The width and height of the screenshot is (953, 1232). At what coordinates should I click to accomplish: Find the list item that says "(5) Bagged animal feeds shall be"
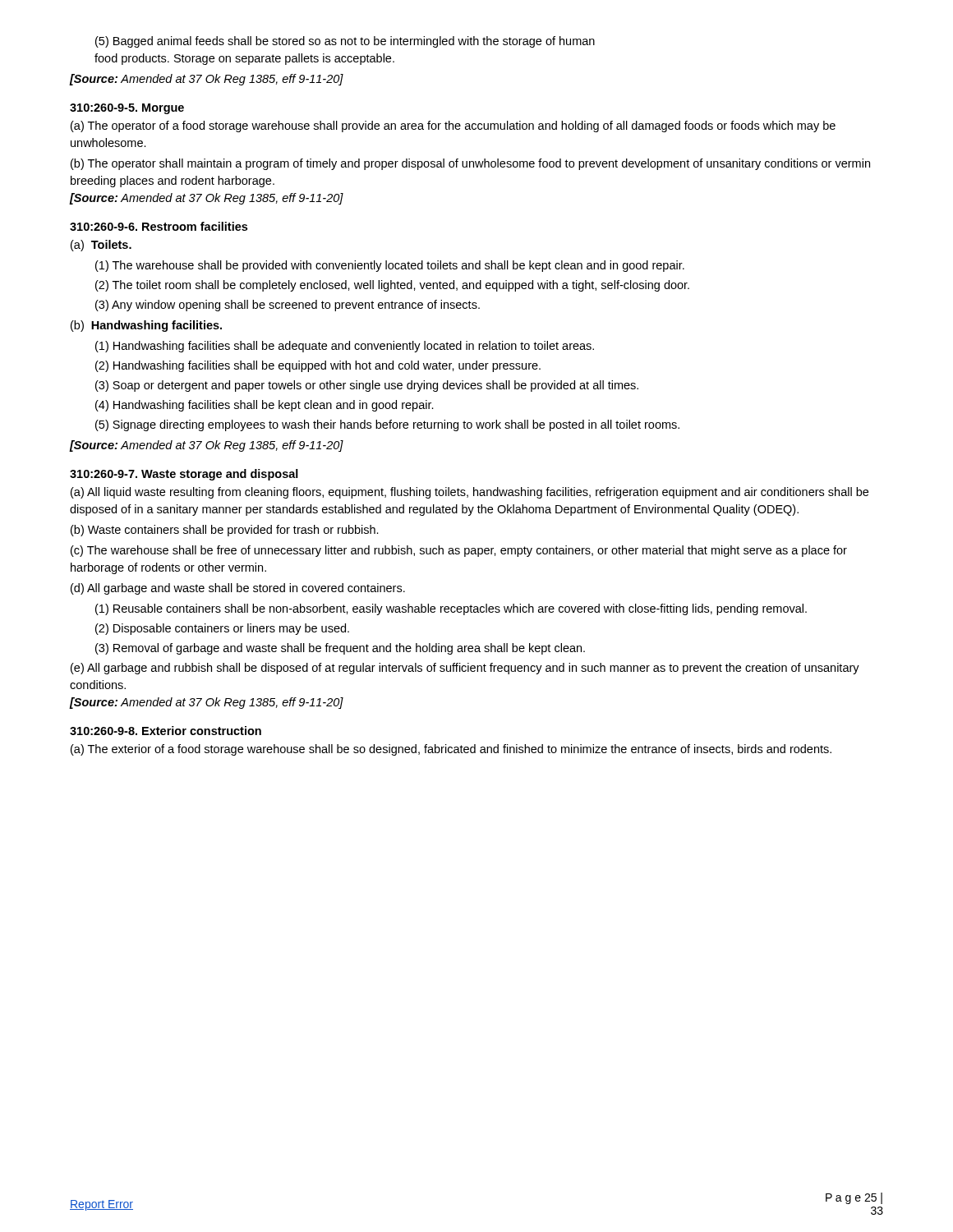[x=345, y=50]
